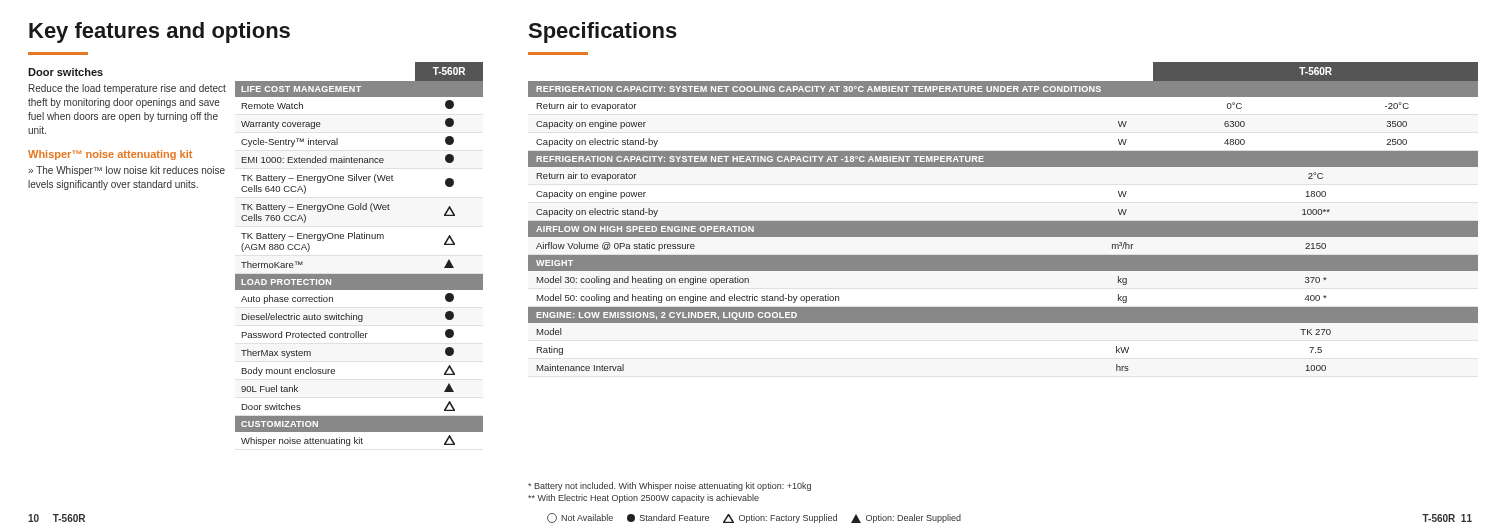Find "Key features and options" on this page
This screenshot has height=529, width=1500.
[159, 30]
